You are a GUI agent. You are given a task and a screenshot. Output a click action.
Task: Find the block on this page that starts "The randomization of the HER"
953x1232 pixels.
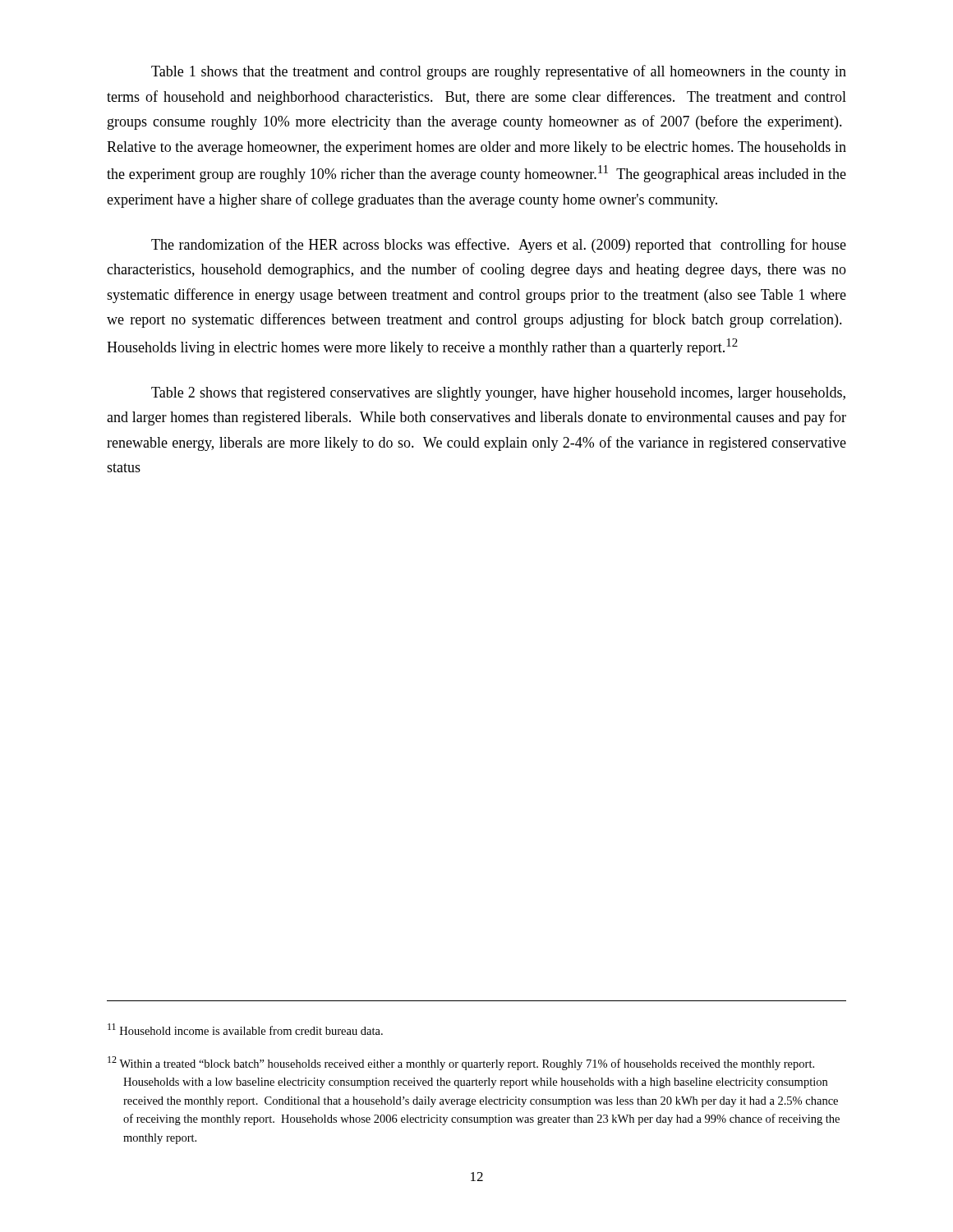(476, 296)
